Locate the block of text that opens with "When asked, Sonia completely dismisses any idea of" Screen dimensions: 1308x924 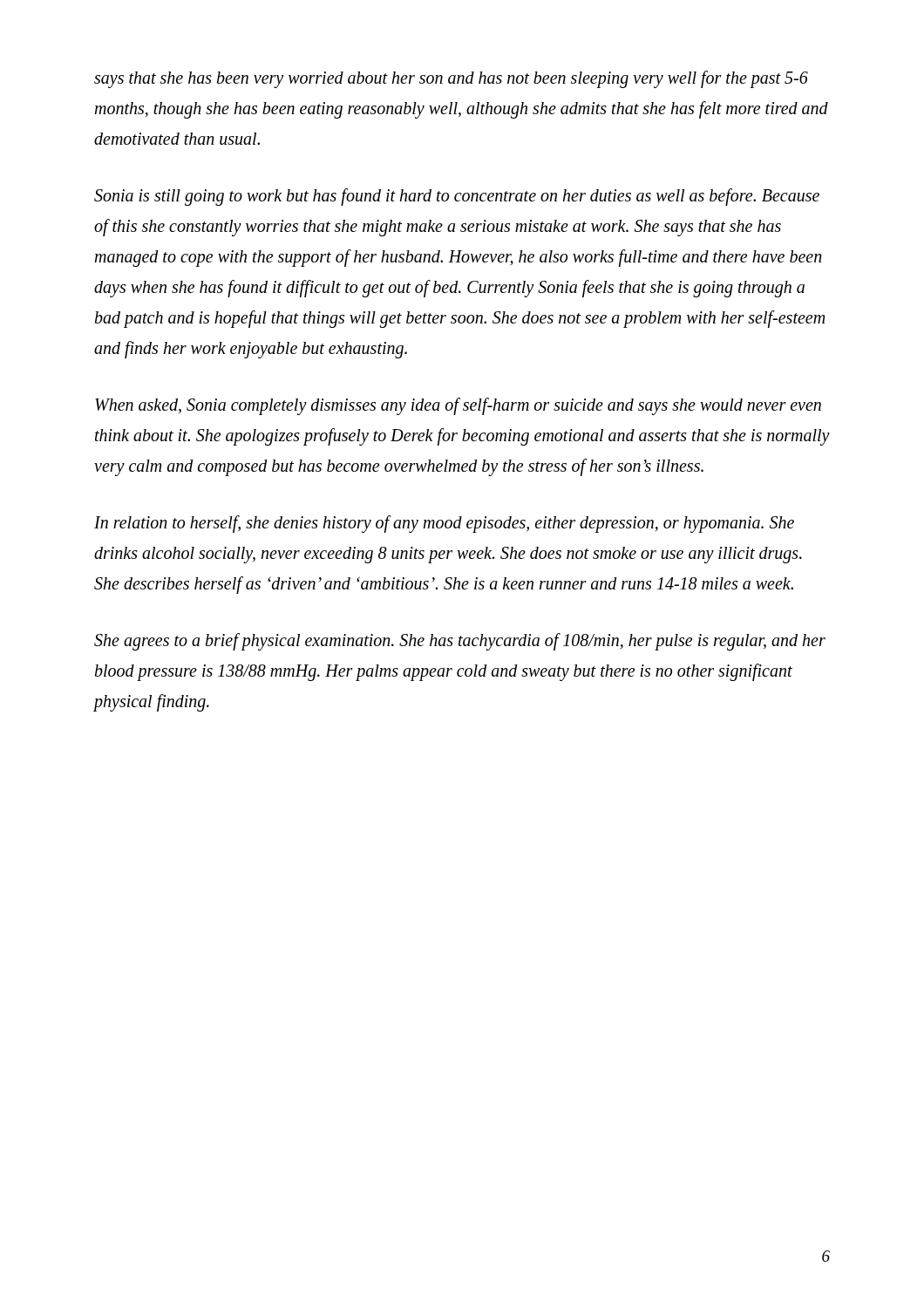point(462,435)
